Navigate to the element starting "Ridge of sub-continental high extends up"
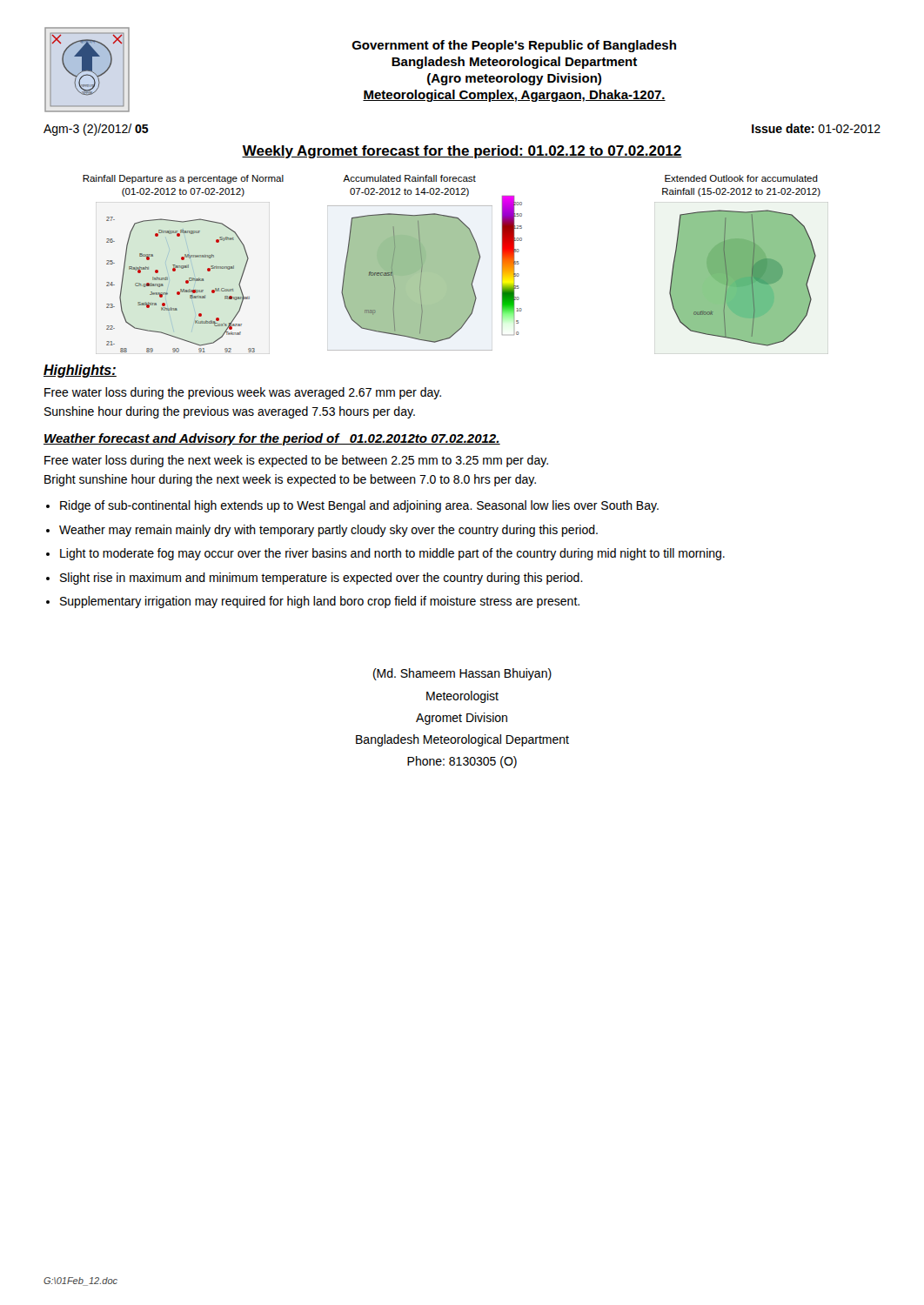The width and height of the screenshot is (924, 1305). tap(359, 506)
